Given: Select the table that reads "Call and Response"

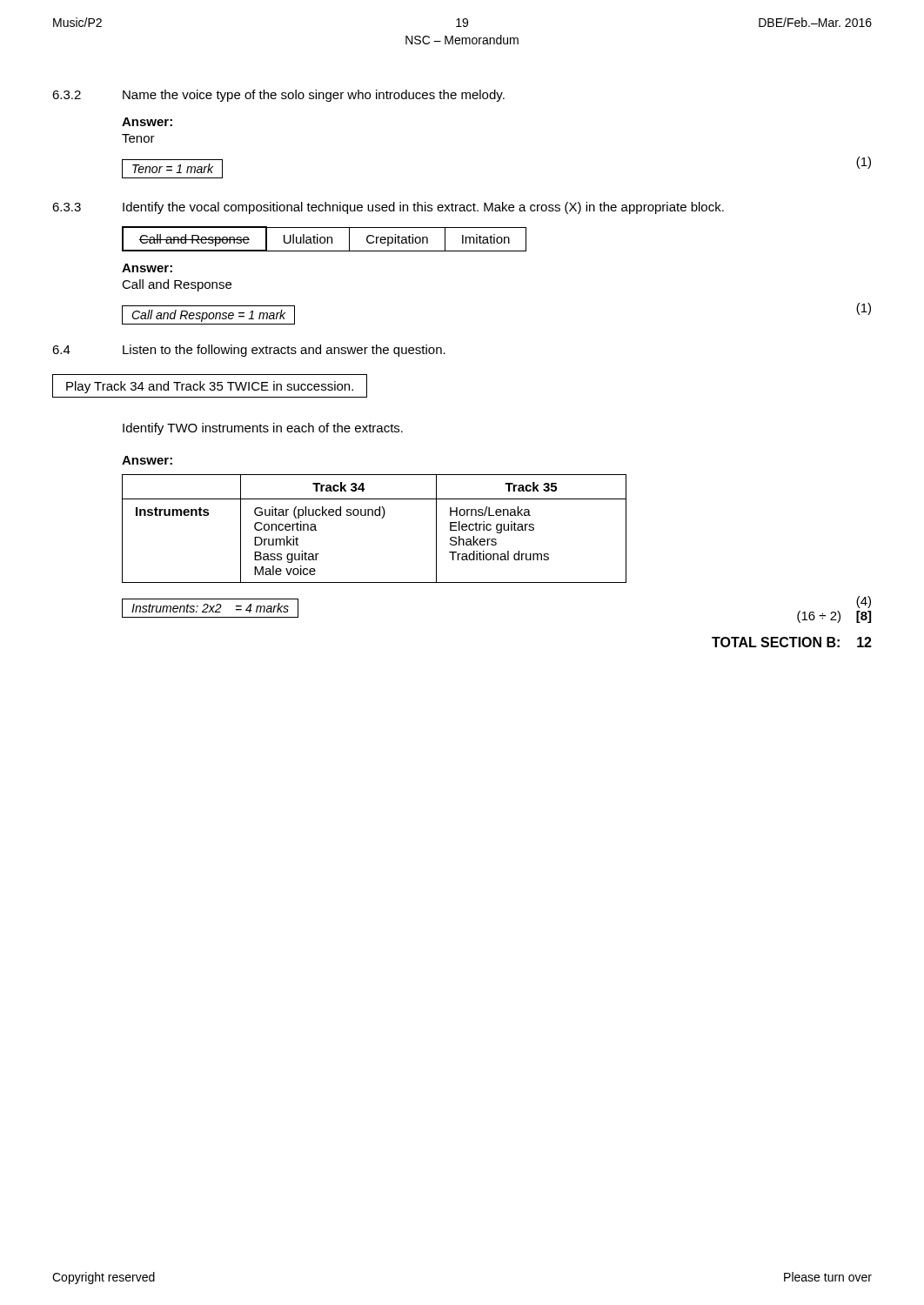Looking at the screenshot, I should pos(497,239).
